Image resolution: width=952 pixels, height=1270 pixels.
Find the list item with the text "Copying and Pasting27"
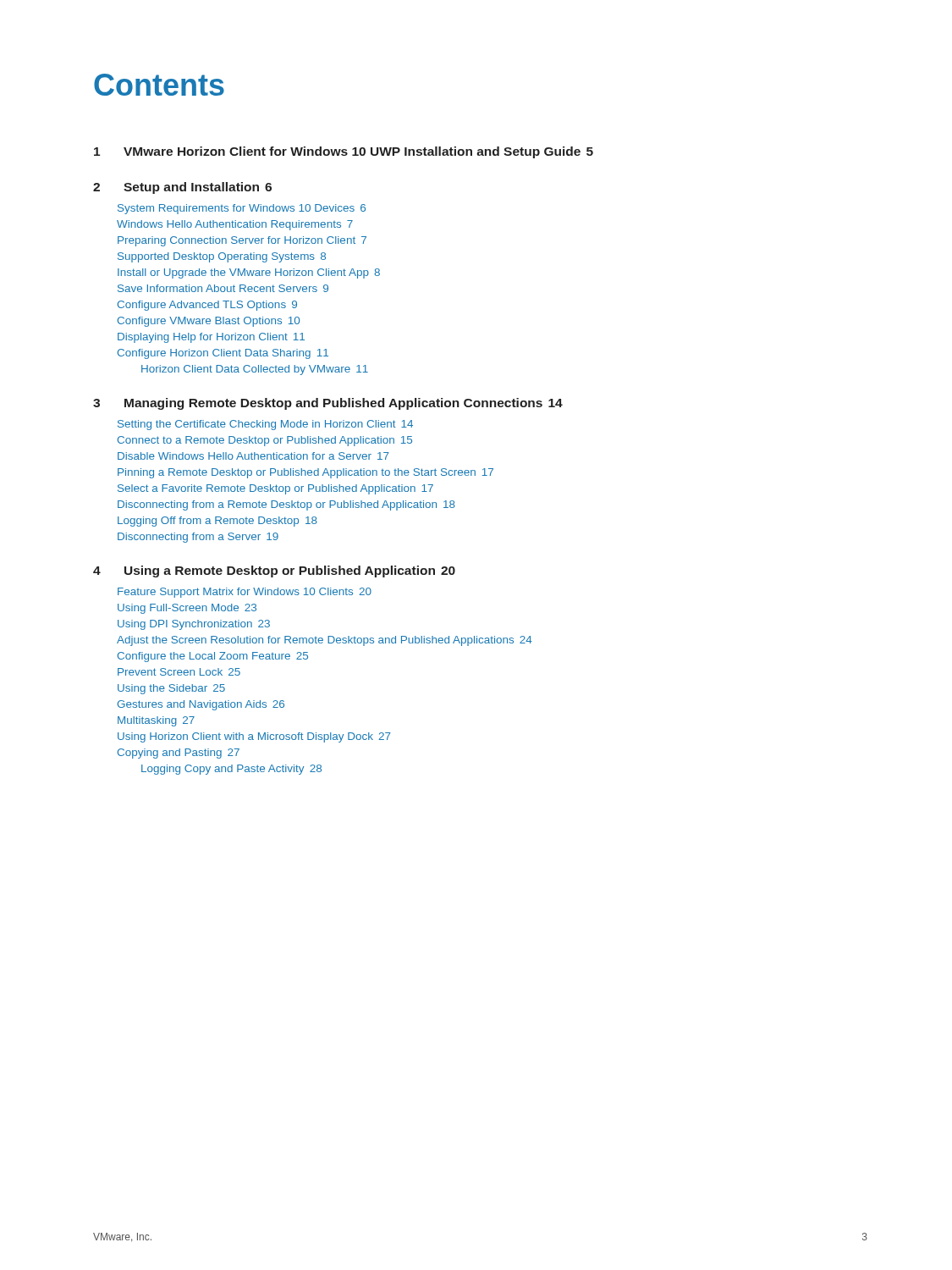click(x=178, y=752)
